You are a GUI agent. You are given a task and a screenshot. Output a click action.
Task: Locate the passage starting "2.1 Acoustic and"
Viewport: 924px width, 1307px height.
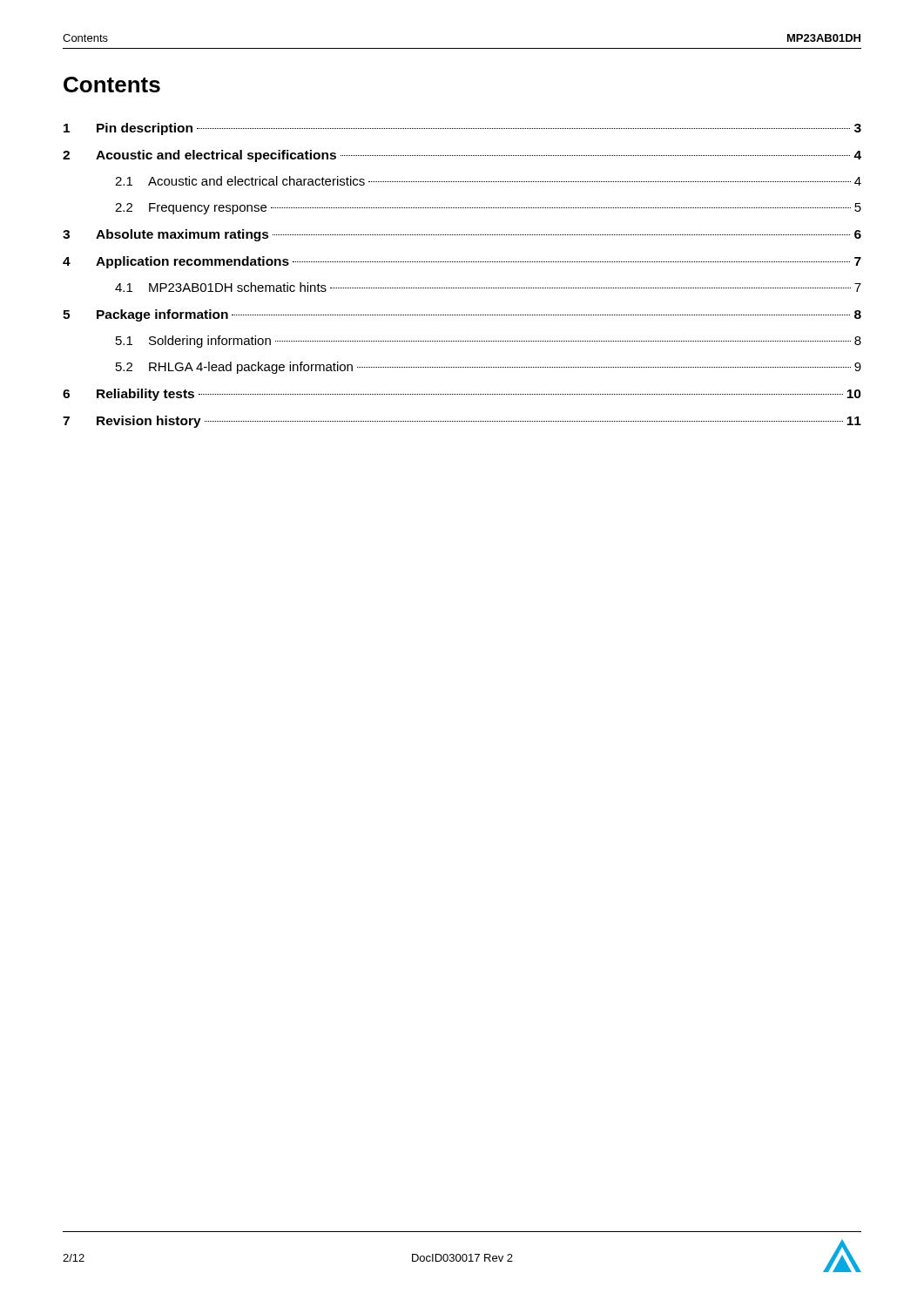click(488, 181)
